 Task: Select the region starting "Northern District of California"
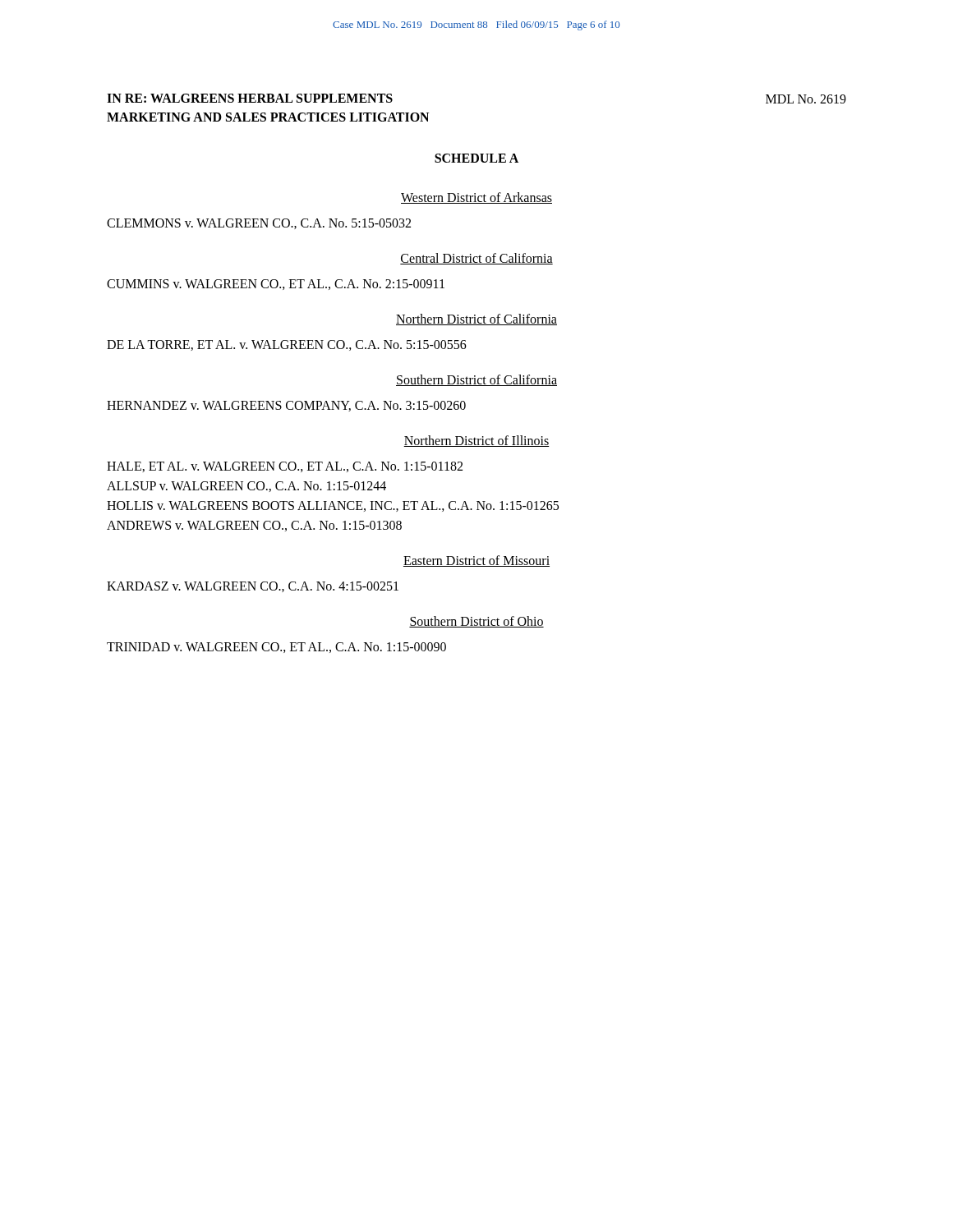tap(476, 319)
